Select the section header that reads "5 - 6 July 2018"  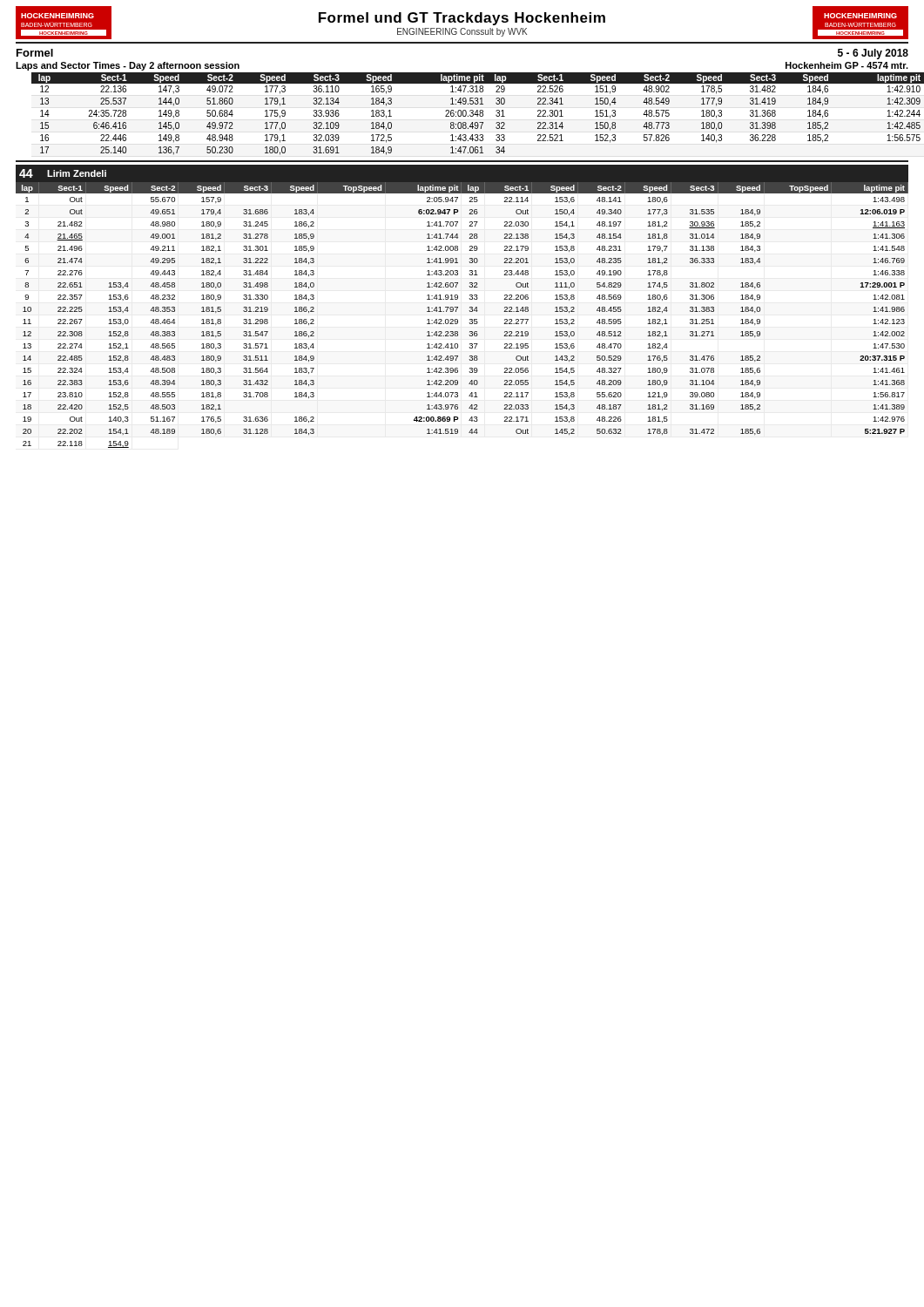click(873, 53)
